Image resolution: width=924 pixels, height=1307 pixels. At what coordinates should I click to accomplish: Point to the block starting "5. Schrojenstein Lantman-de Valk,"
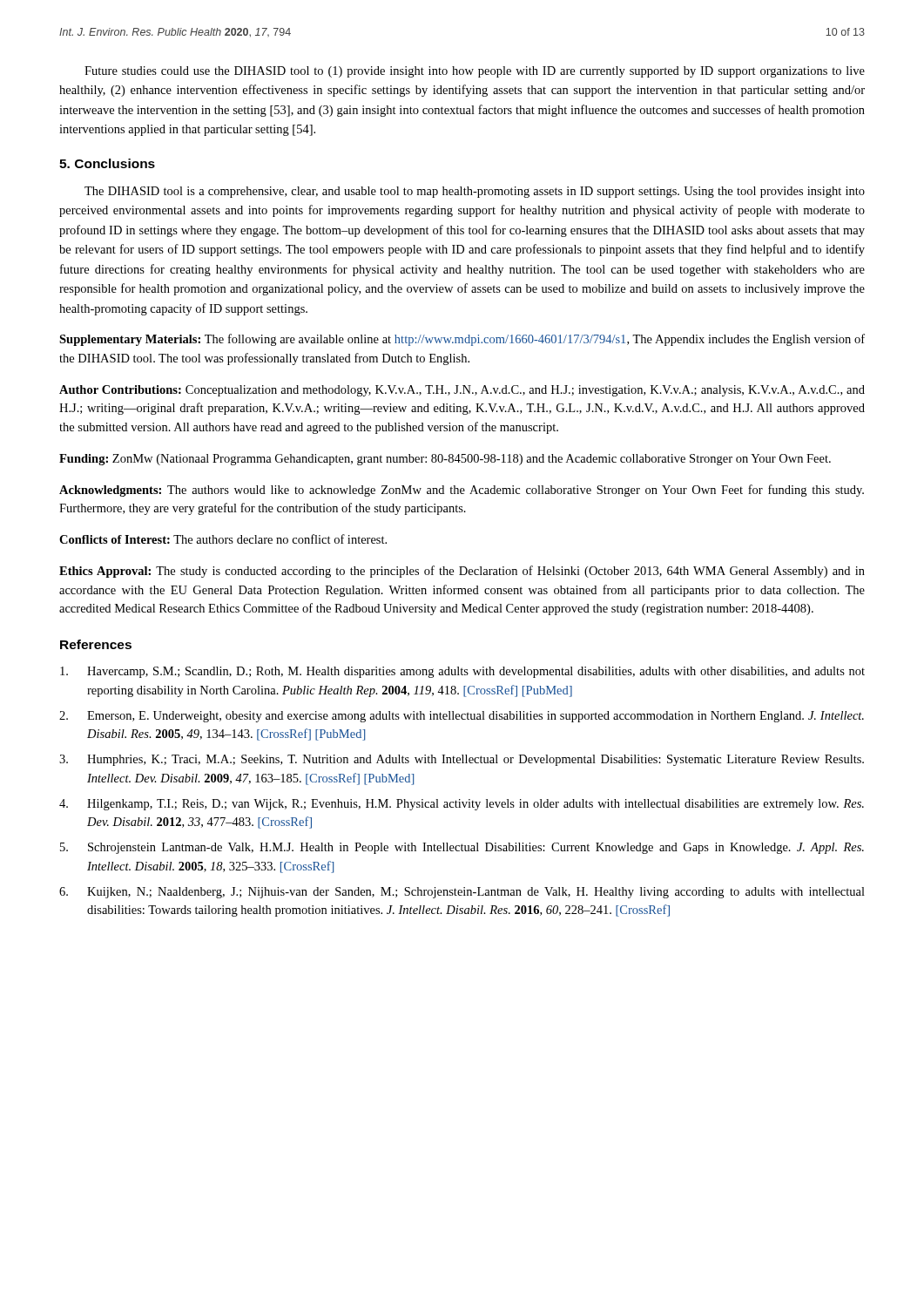pyautogui.click(x=462, y=857)
